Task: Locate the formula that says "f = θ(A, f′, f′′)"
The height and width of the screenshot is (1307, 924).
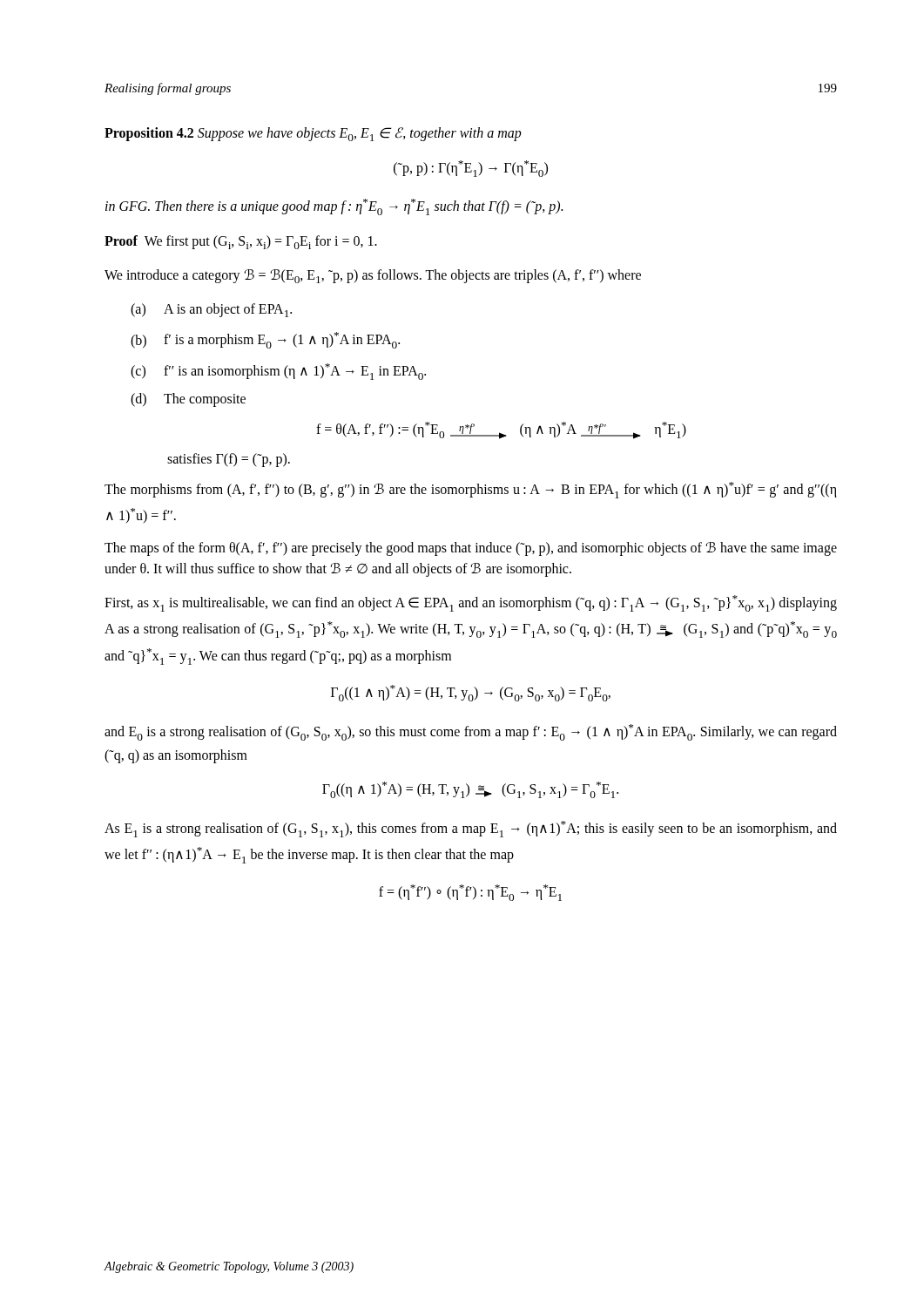Action: coord(501,430)
